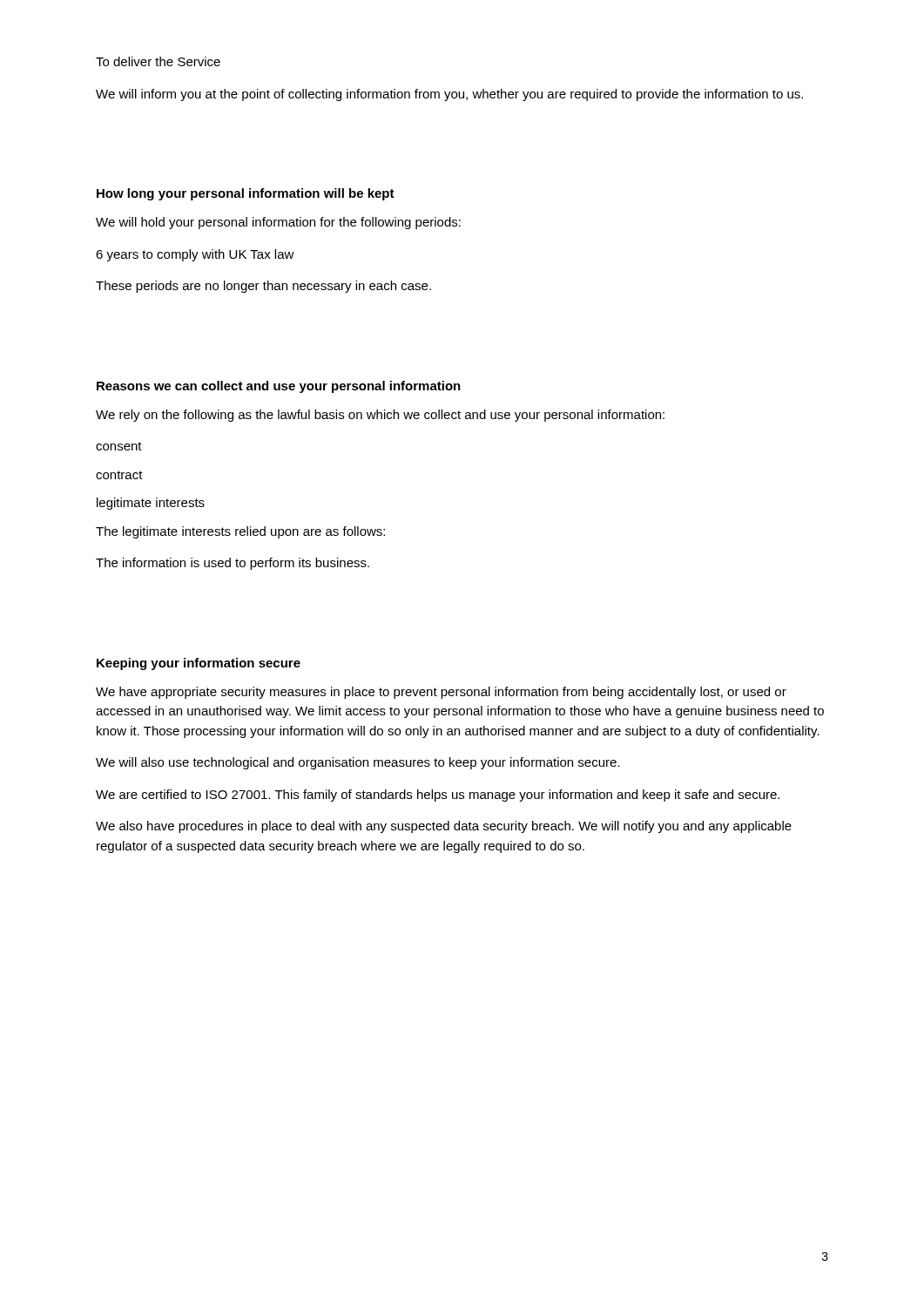This screenshot has width=924, height=1307.
Task: Select the passage starting "We have appropriate"
Action: point(460,711)
